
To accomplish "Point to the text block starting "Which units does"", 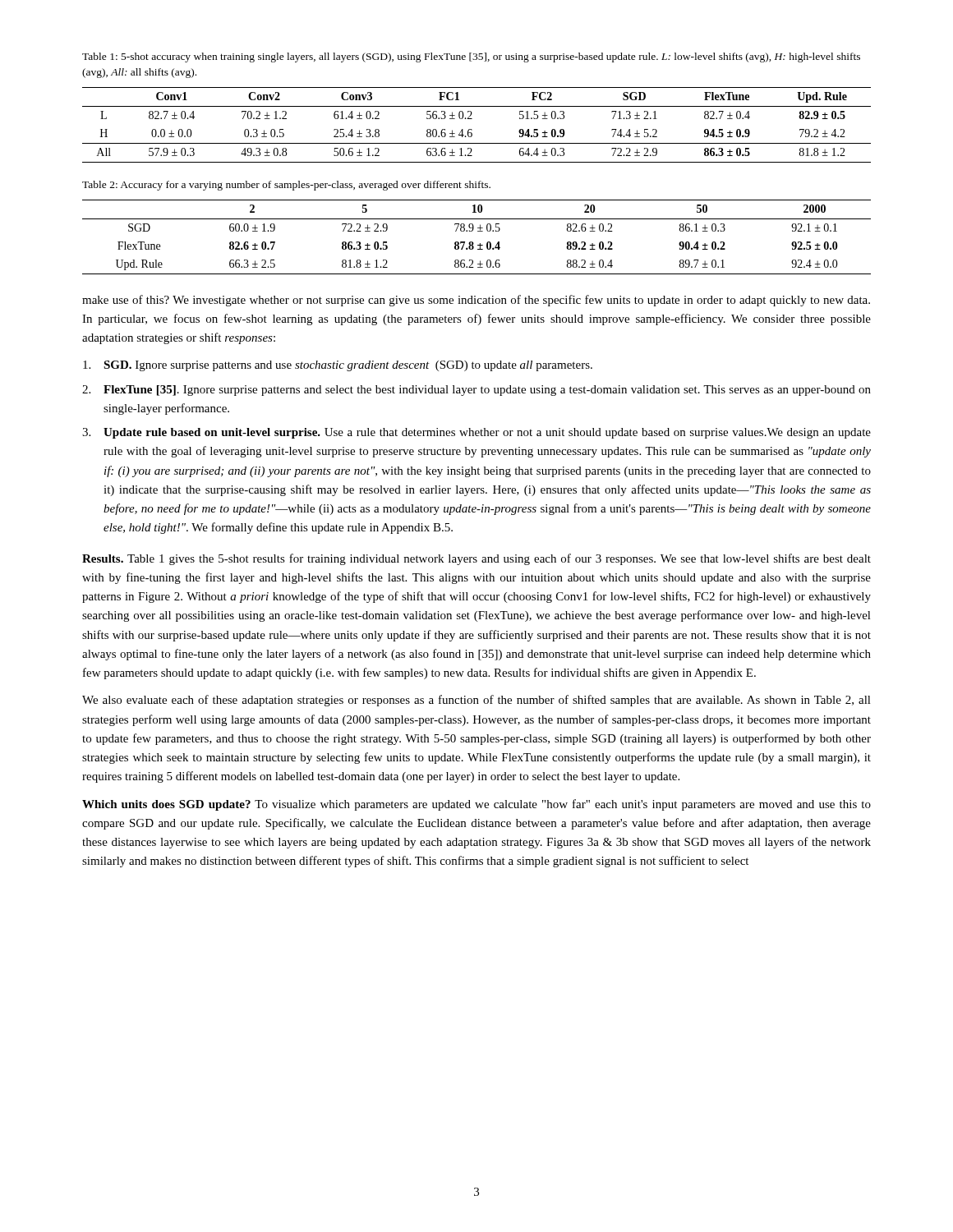I will [476, 832].
